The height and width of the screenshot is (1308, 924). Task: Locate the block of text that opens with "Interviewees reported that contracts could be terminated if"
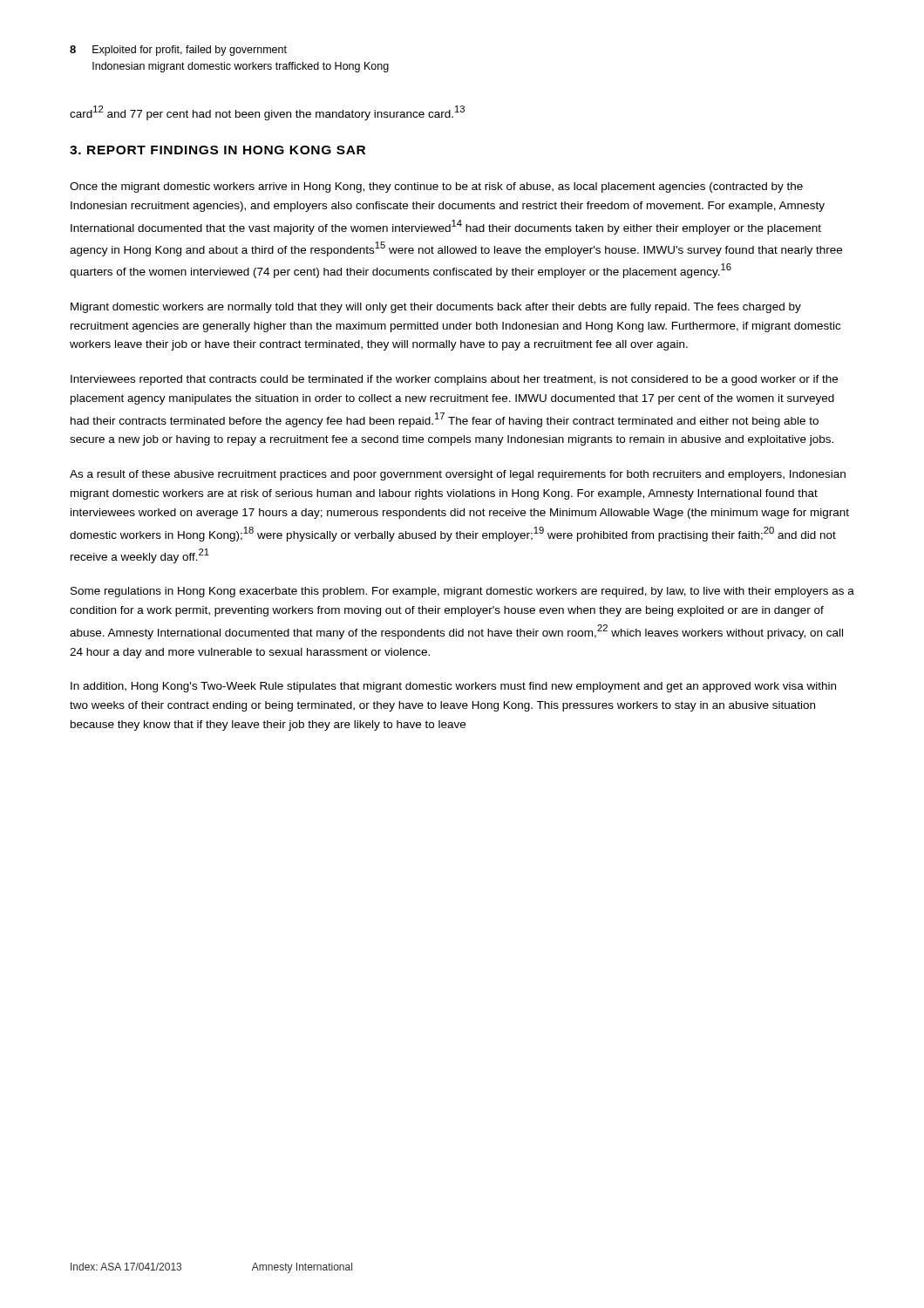454,409
